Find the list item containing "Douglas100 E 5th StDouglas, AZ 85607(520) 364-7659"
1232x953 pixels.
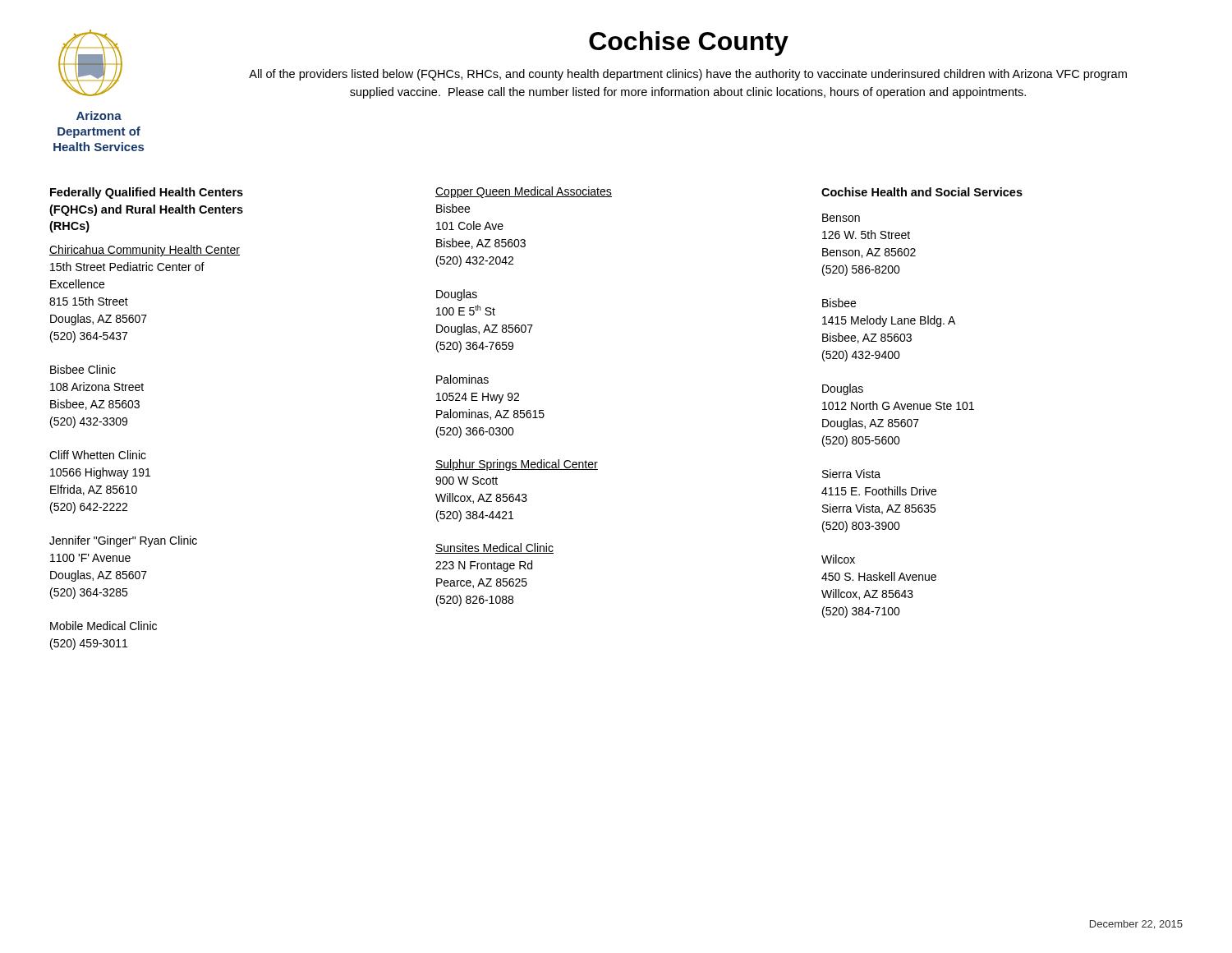(457, 295)
